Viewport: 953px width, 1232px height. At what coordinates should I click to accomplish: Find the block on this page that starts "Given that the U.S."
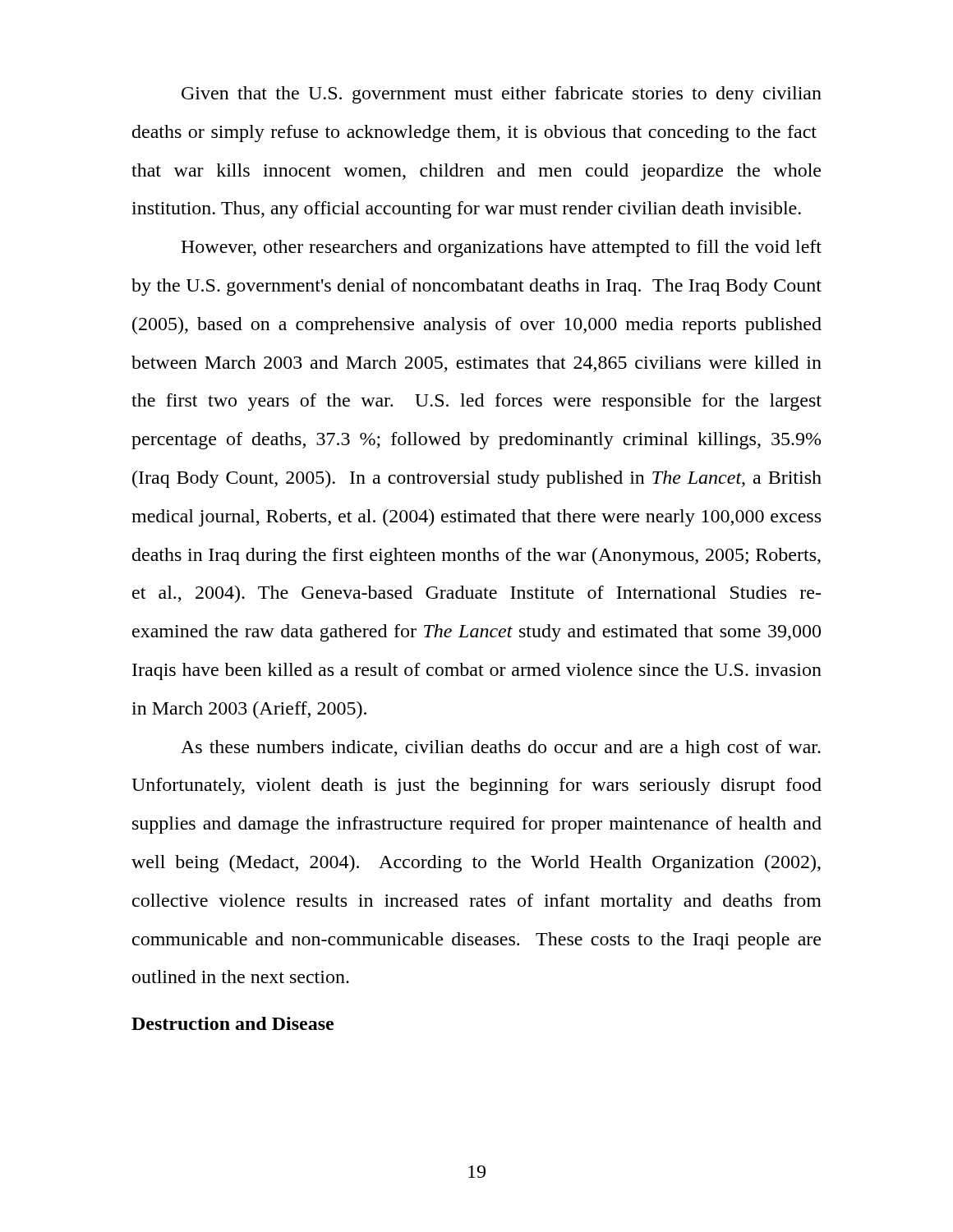[502, 95]
